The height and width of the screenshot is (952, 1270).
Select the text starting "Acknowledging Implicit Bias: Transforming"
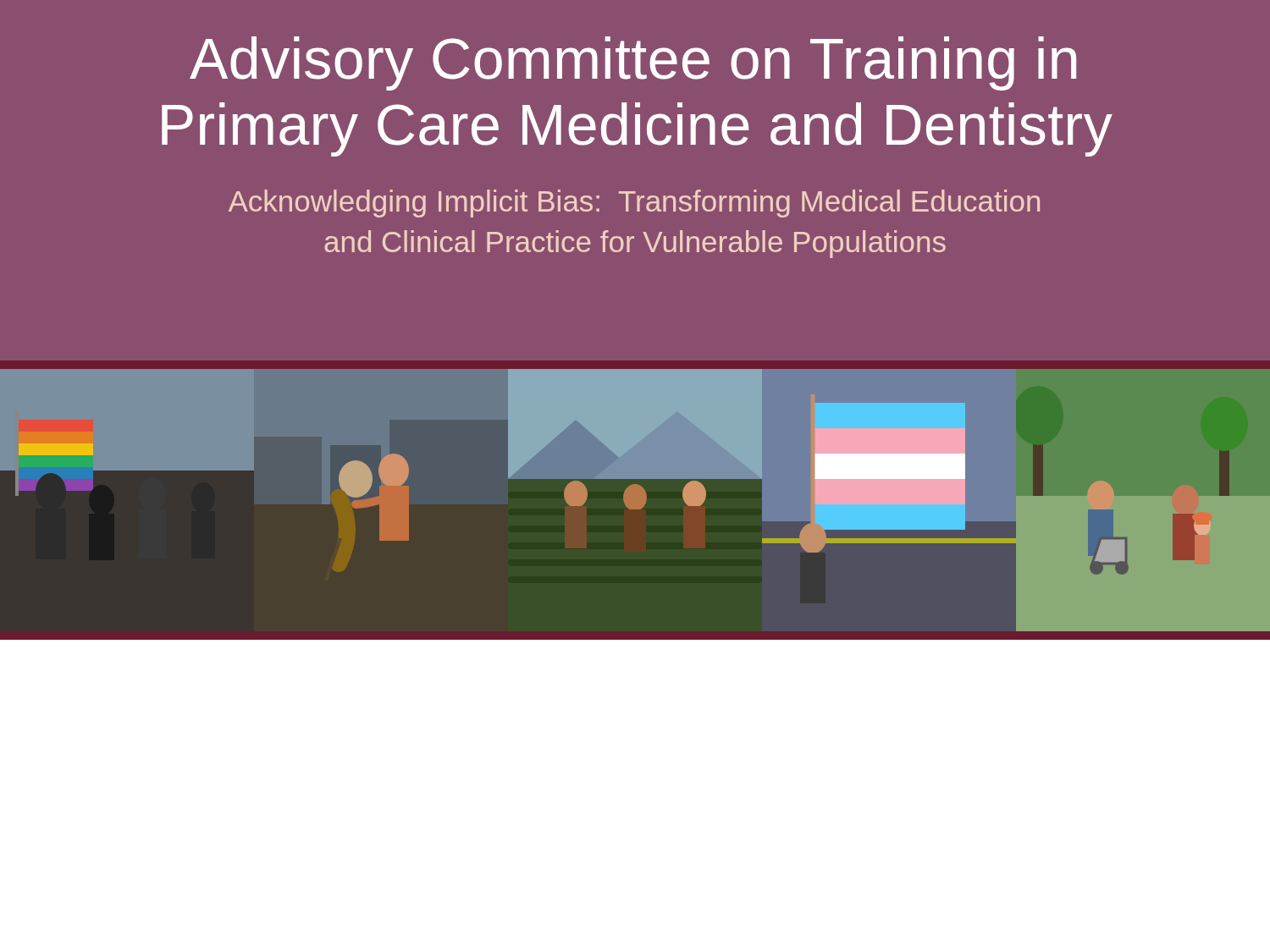635,221
